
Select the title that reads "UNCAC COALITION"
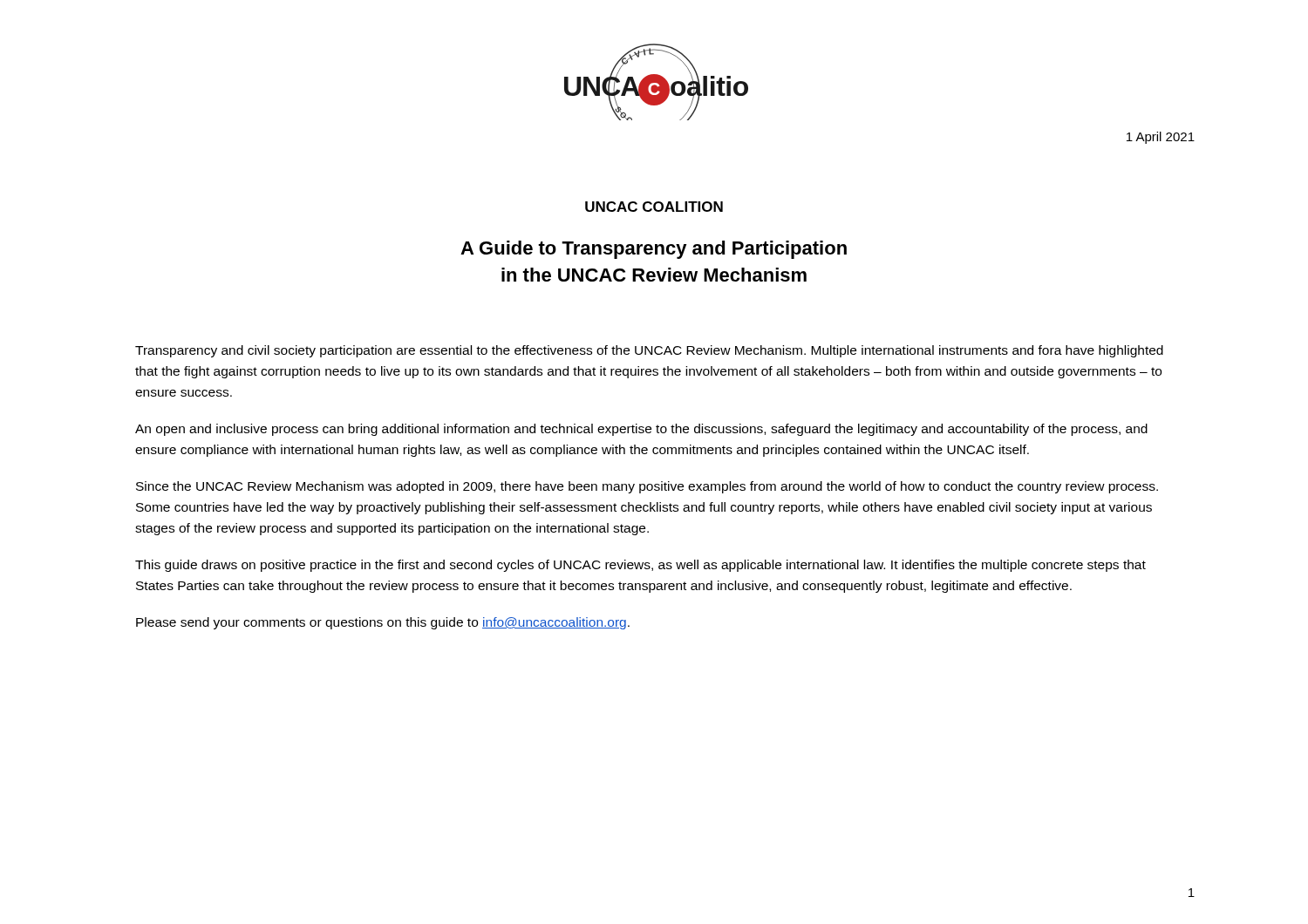(654, 207)
